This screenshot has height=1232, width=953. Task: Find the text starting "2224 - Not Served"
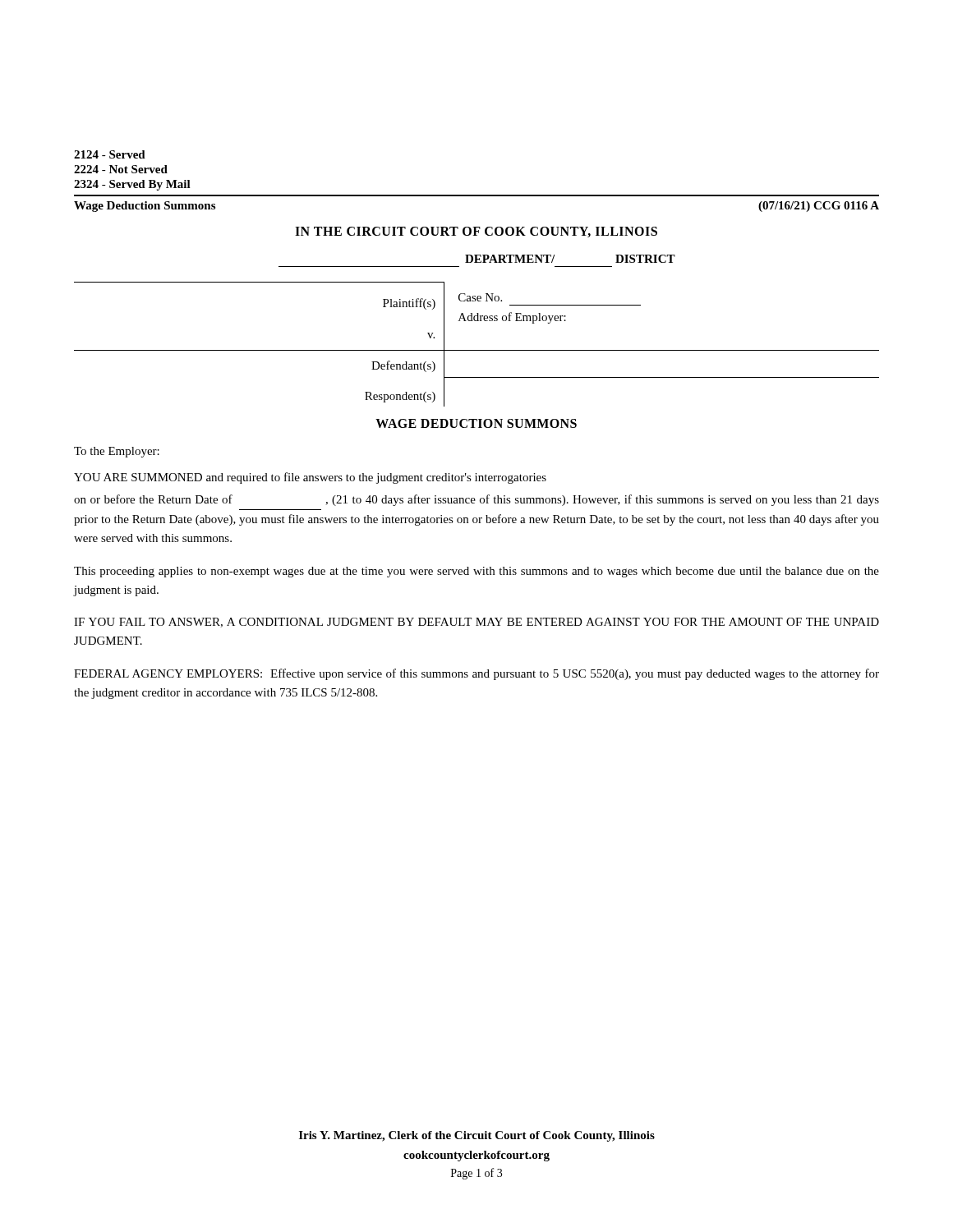pyautogui.click(x=121, y=169)
